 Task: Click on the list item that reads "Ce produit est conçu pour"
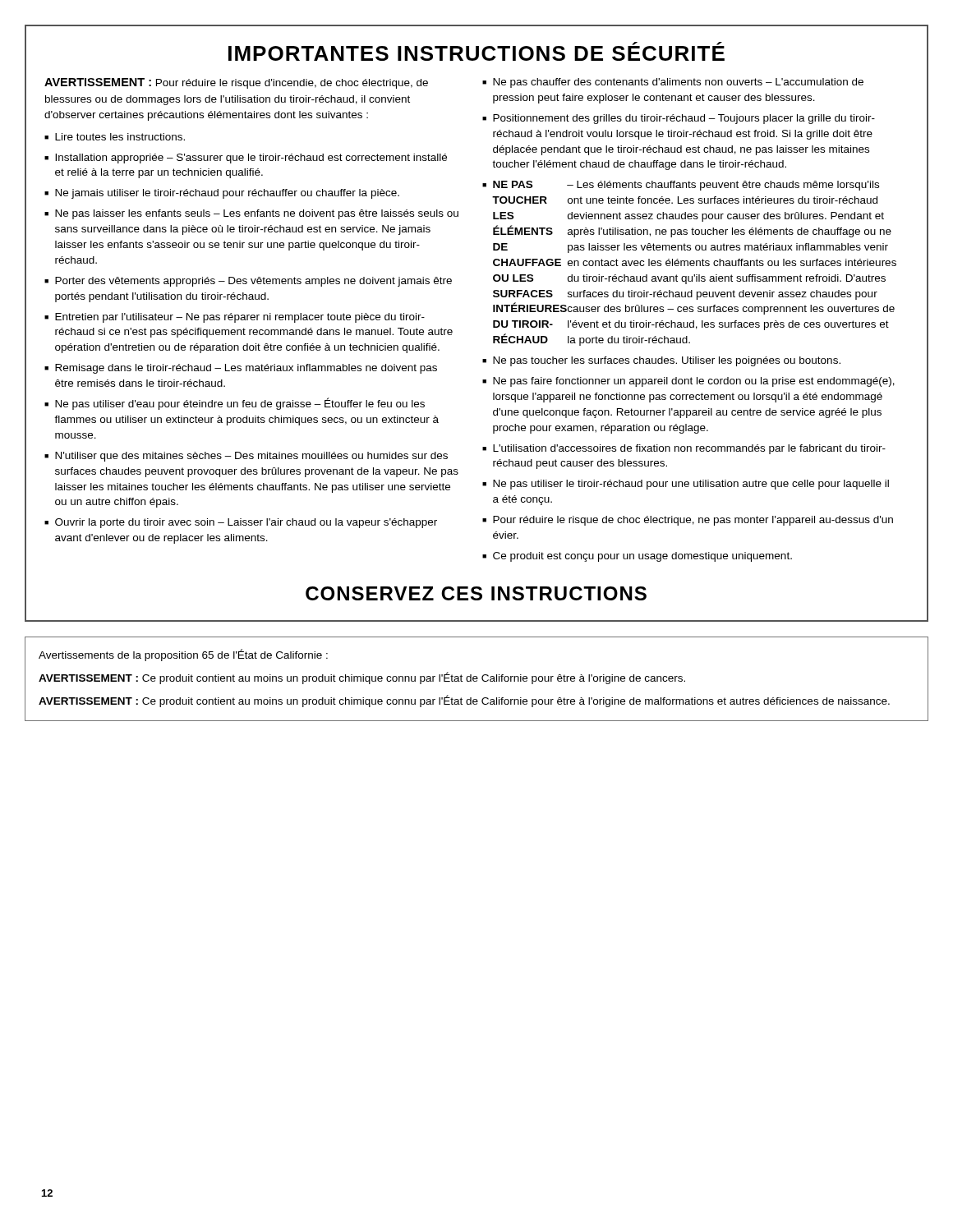point(643,556)
